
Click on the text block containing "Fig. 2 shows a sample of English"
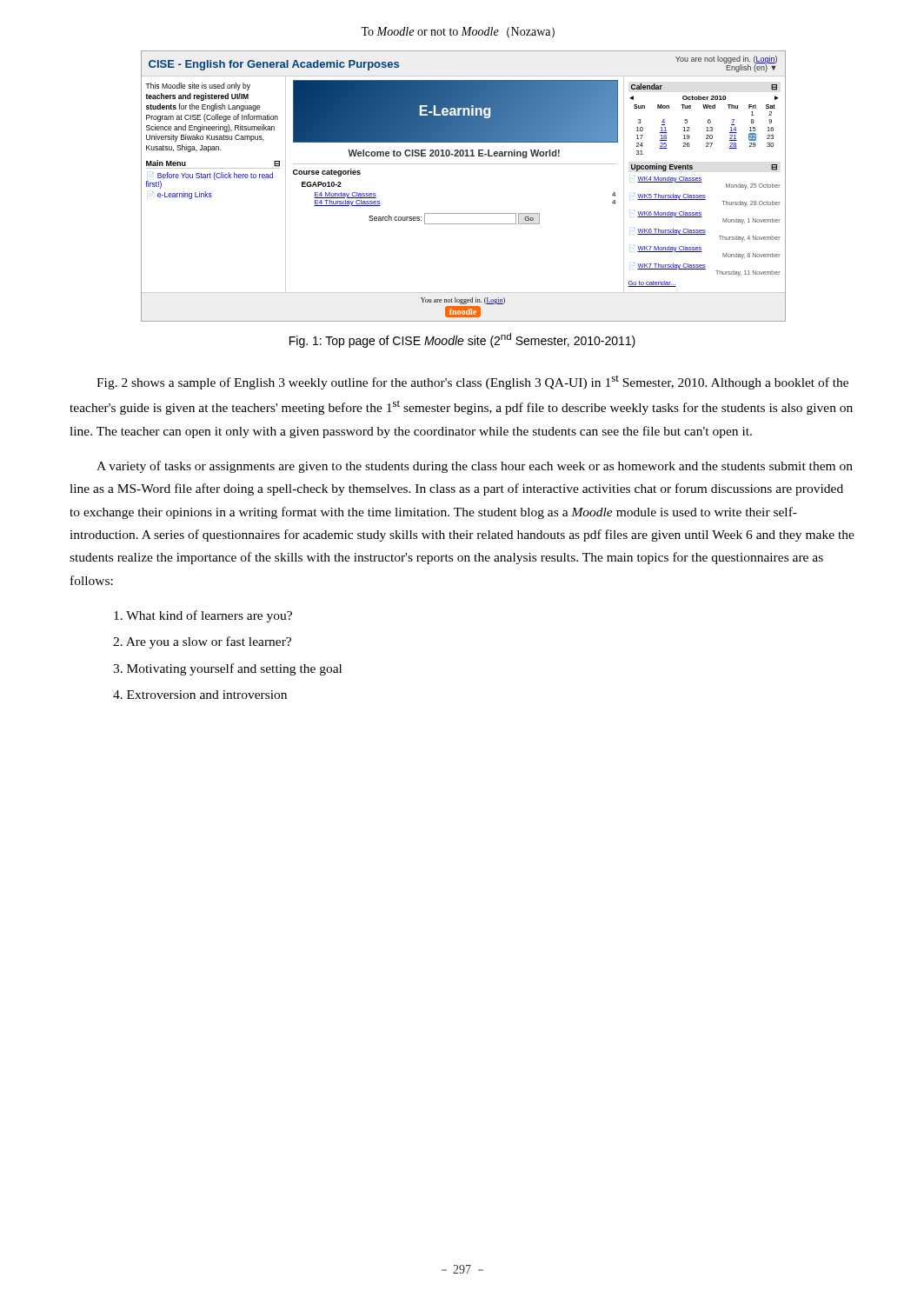pos(462,405)
